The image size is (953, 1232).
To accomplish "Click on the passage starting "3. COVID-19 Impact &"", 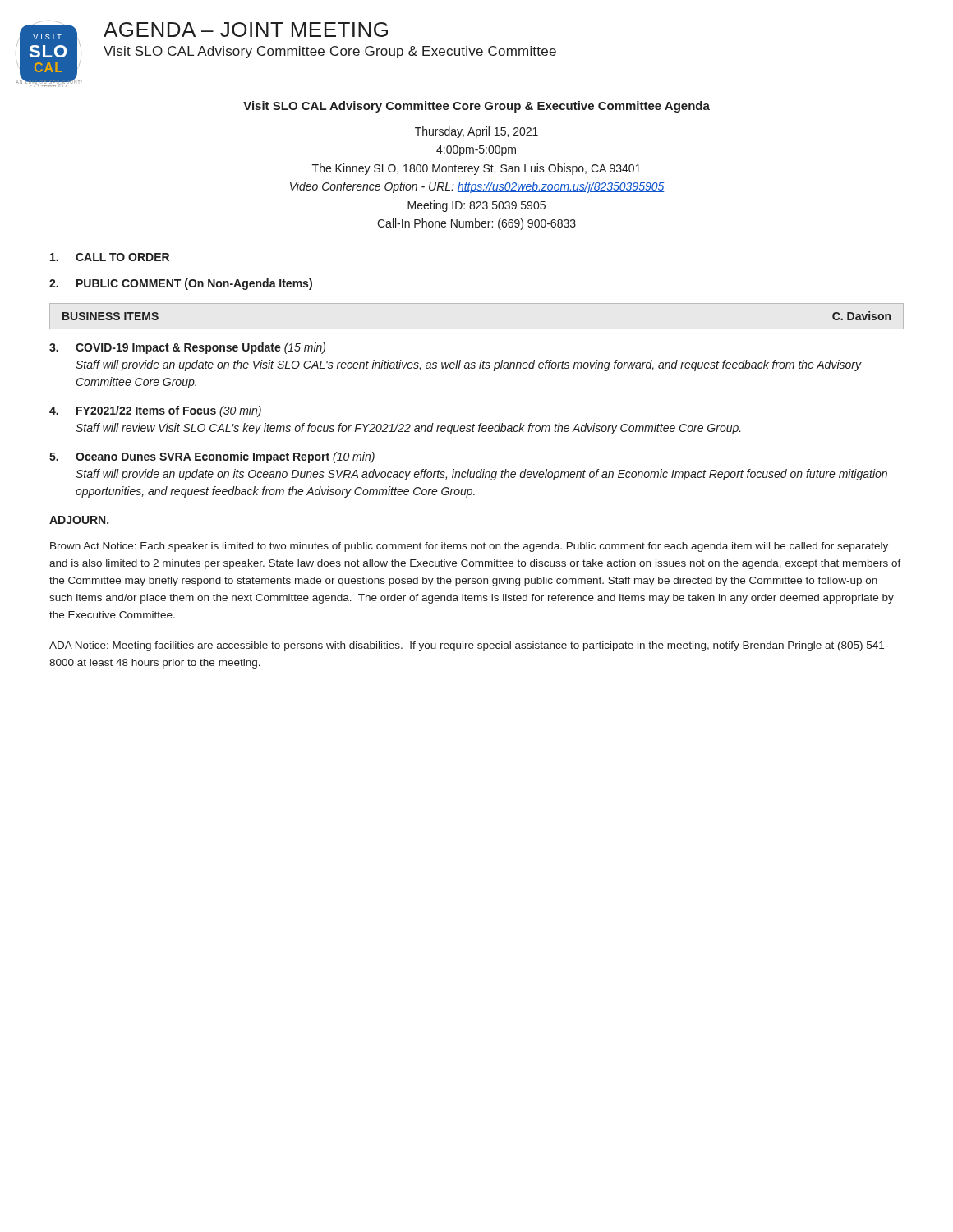I will click(x=476, y=366).
